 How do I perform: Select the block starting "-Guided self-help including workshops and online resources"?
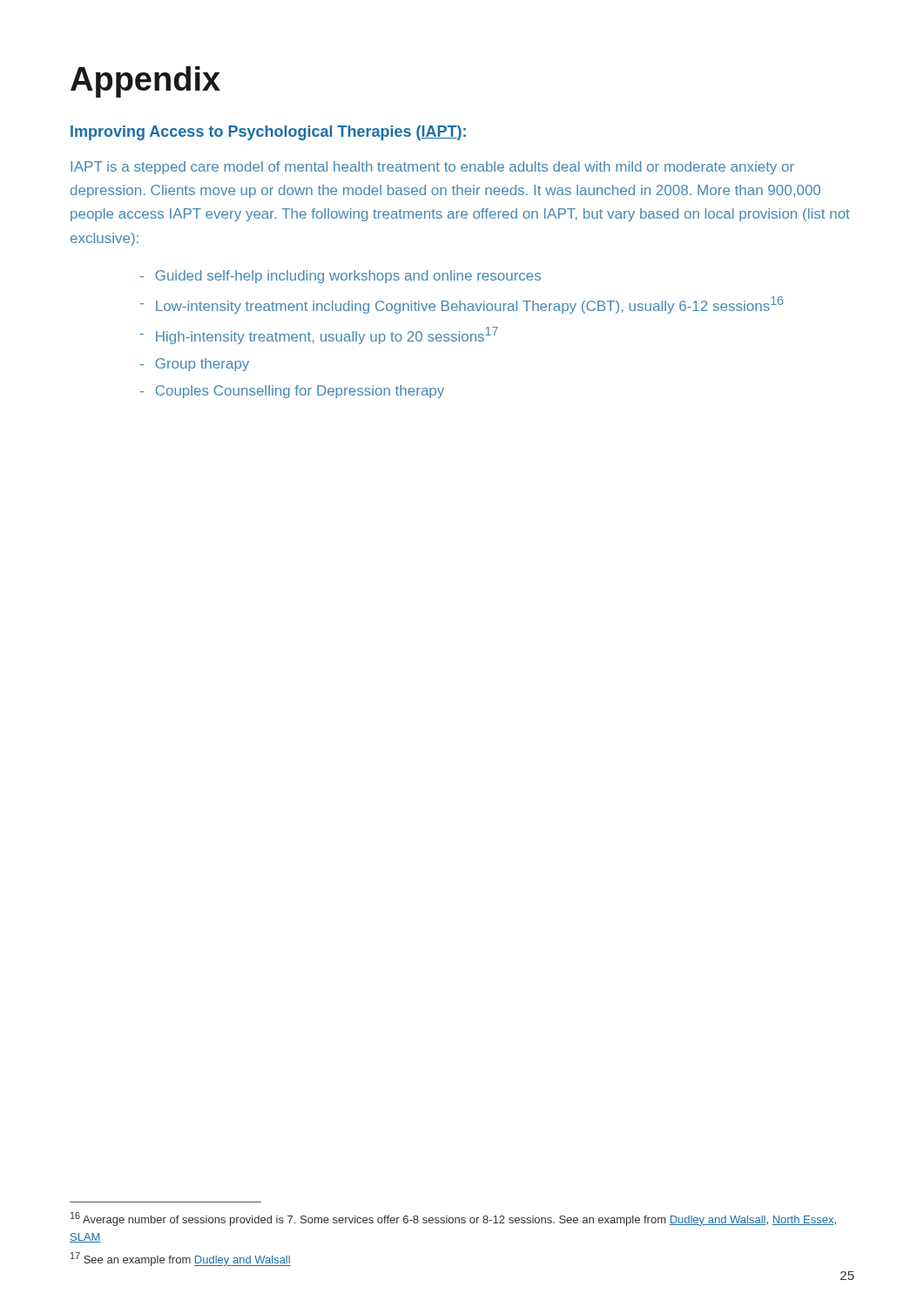(497, 276)
